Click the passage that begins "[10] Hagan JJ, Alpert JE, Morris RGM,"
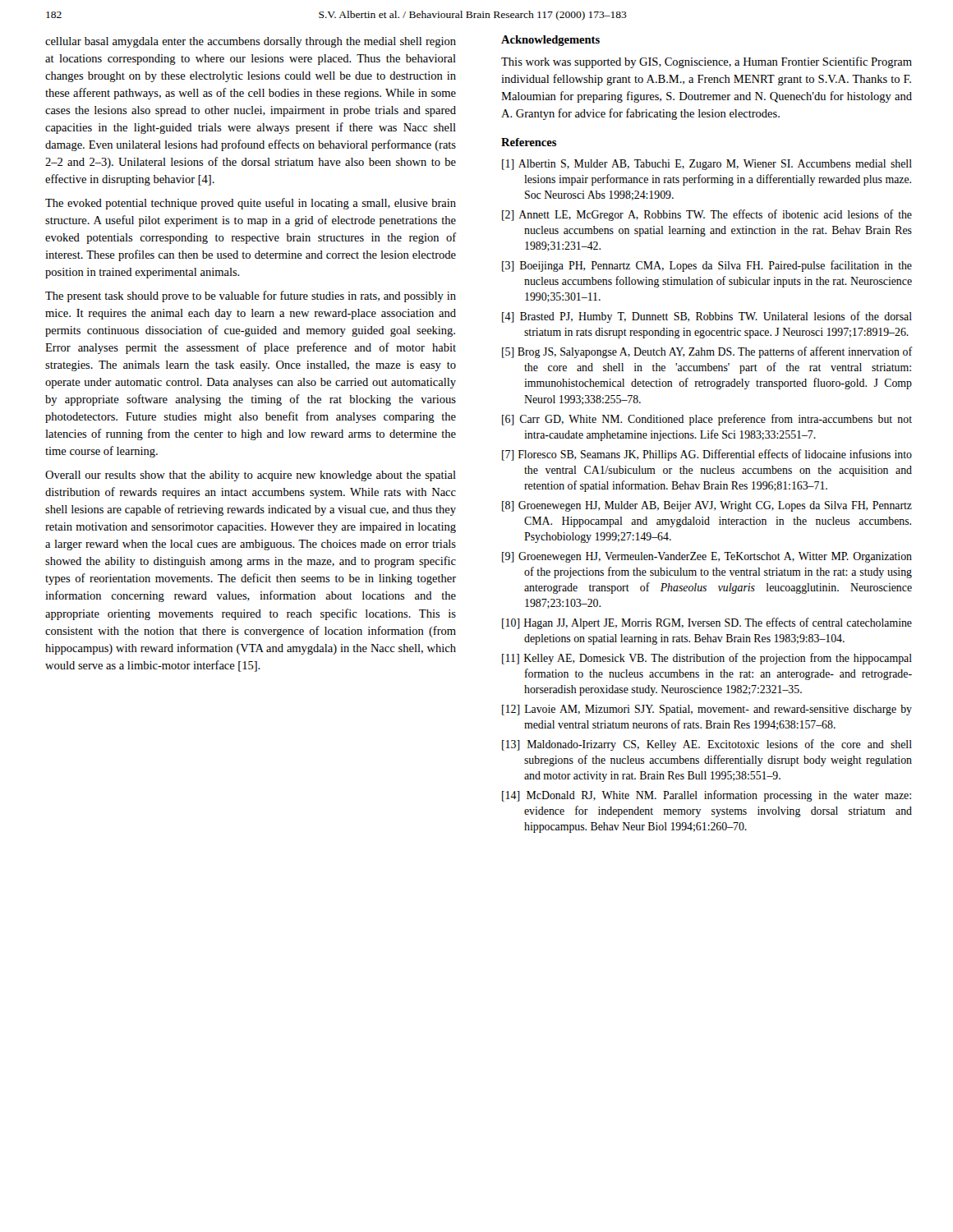This screenshot has height=1232, width=953. tap(707, 631)
